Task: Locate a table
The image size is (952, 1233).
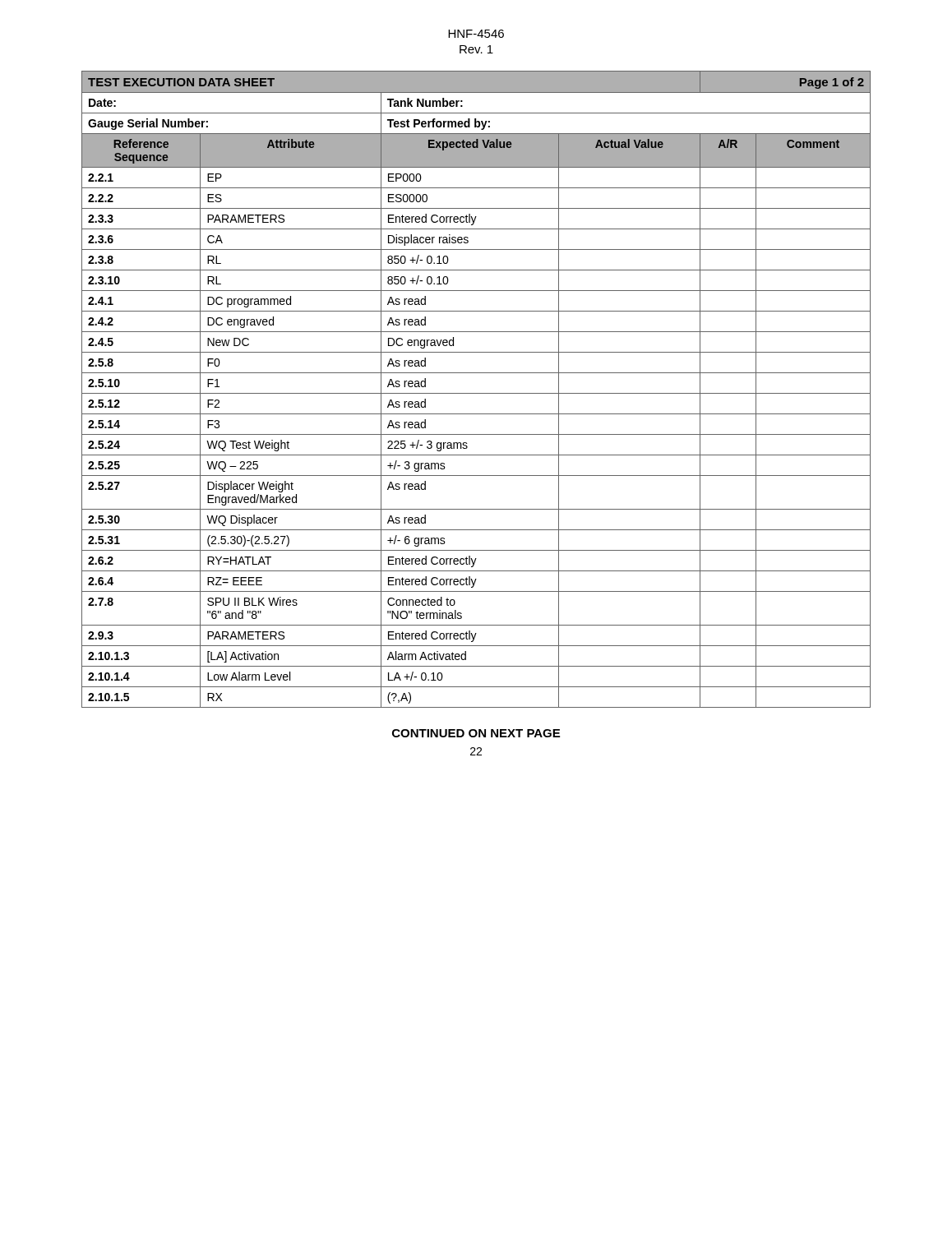Action: 476,389
